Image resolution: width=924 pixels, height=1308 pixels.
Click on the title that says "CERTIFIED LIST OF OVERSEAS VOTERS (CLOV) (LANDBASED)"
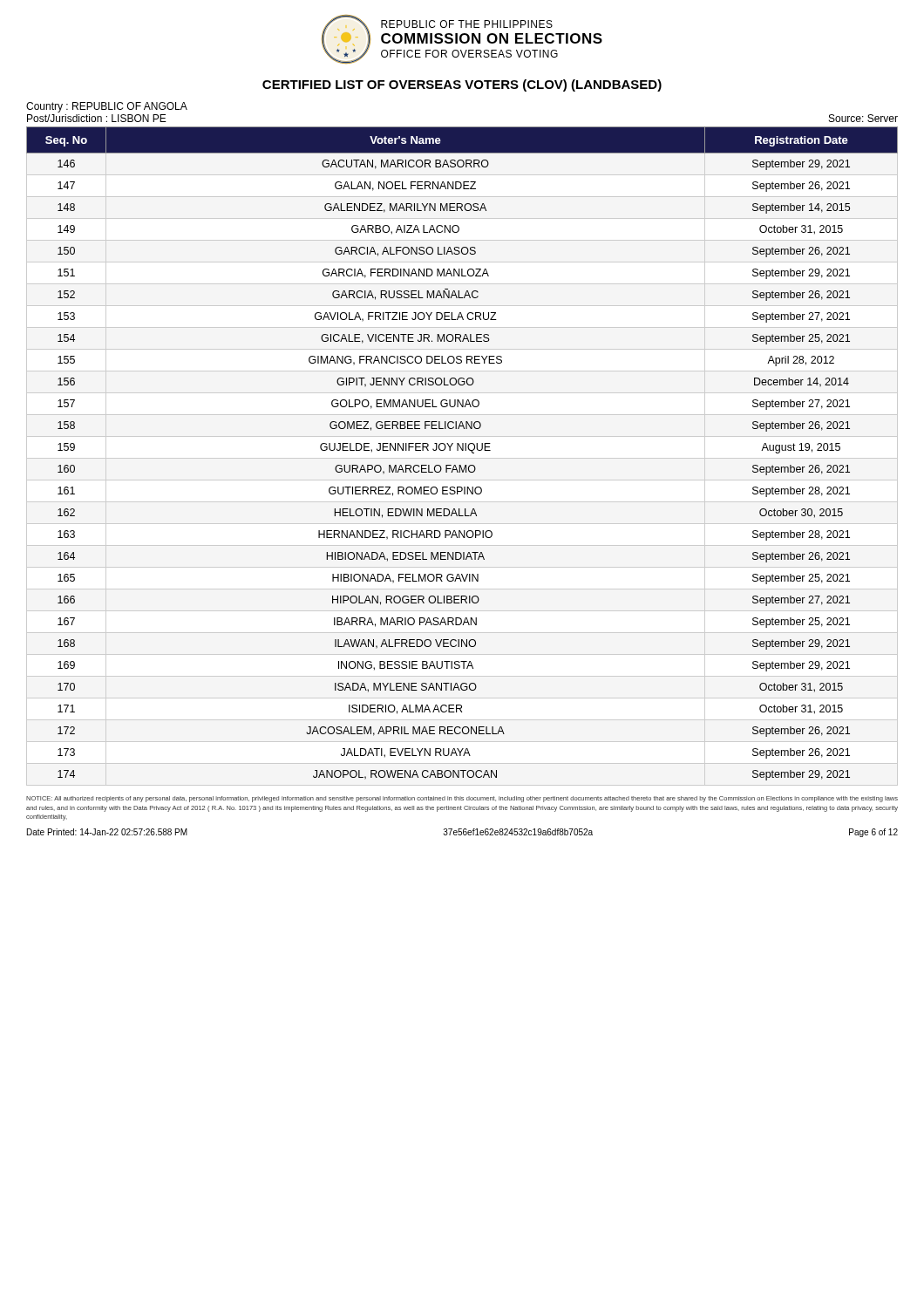point(462,84)
